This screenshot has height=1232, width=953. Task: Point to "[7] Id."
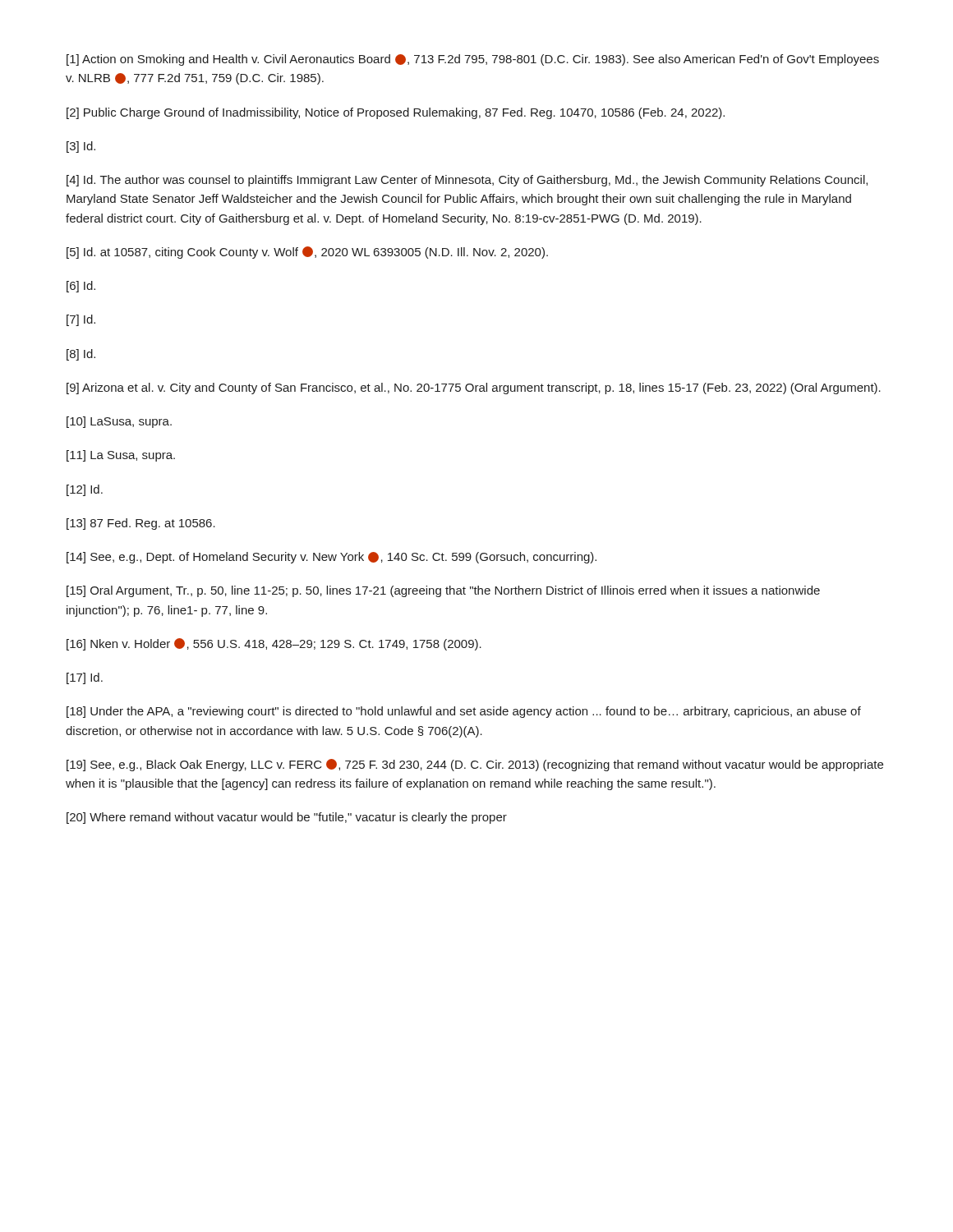pos(81,319)
